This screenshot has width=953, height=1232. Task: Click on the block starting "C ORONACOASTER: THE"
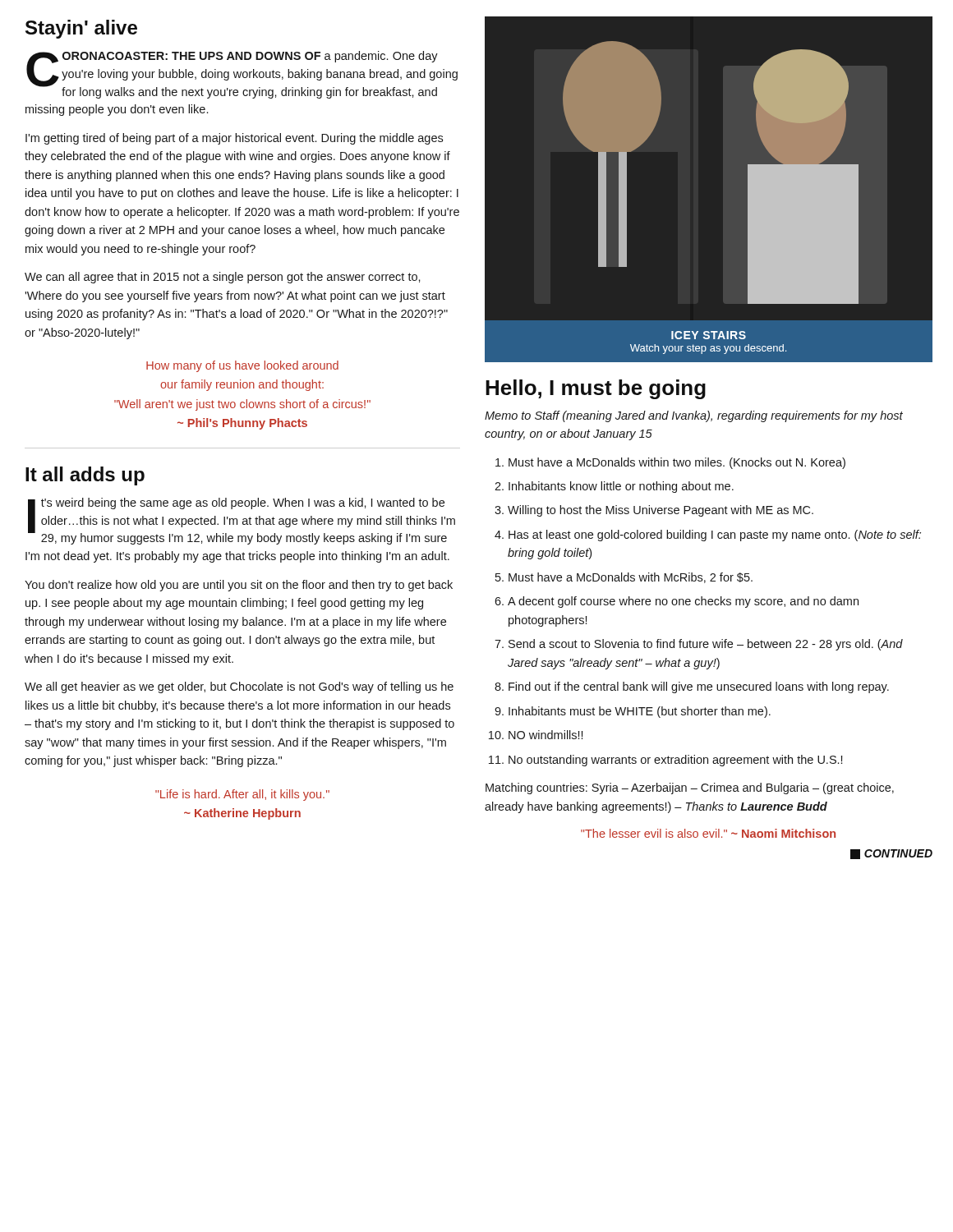(x=242, y=83)
